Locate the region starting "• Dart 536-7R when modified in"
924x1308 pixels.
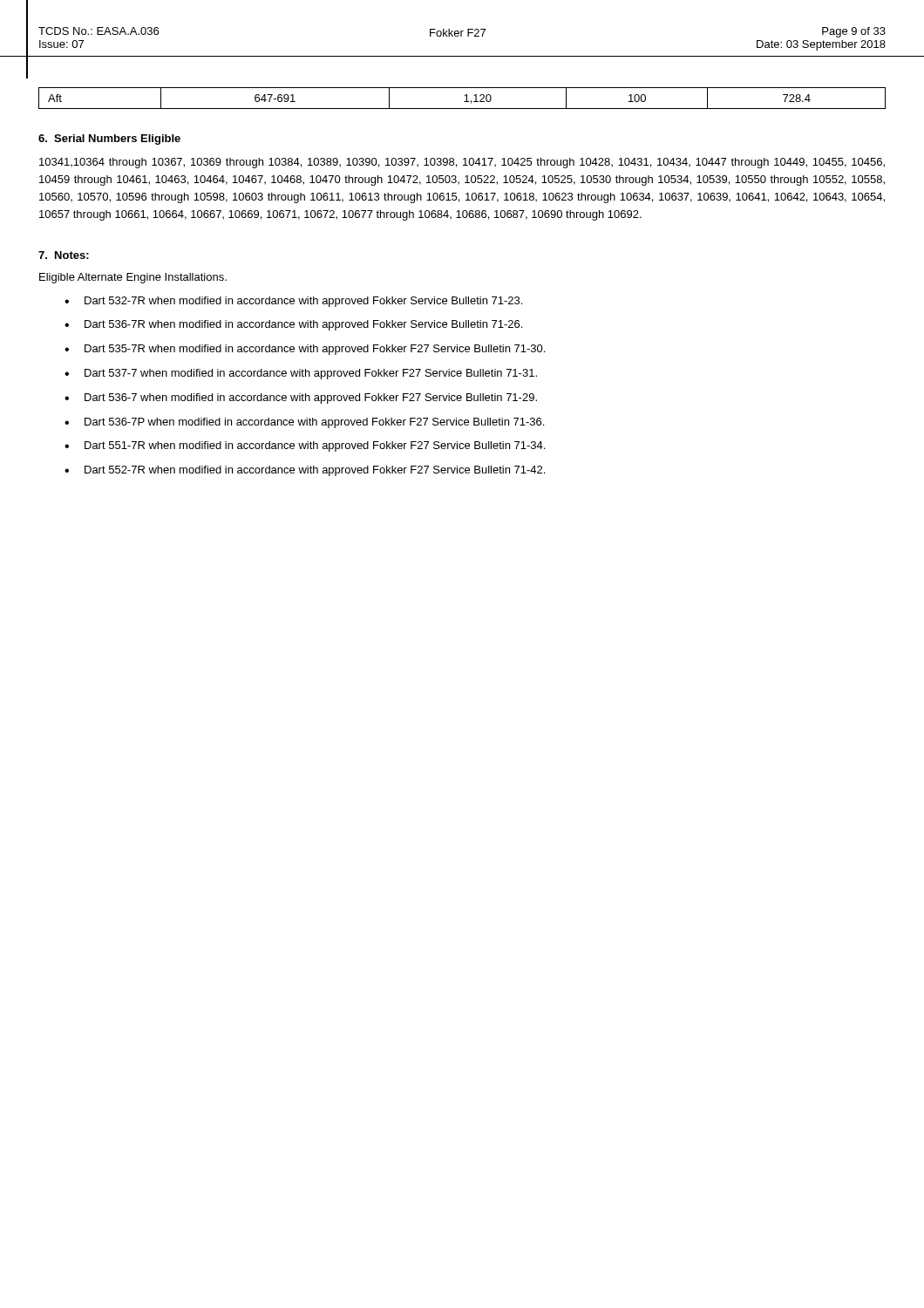point(475,325)
